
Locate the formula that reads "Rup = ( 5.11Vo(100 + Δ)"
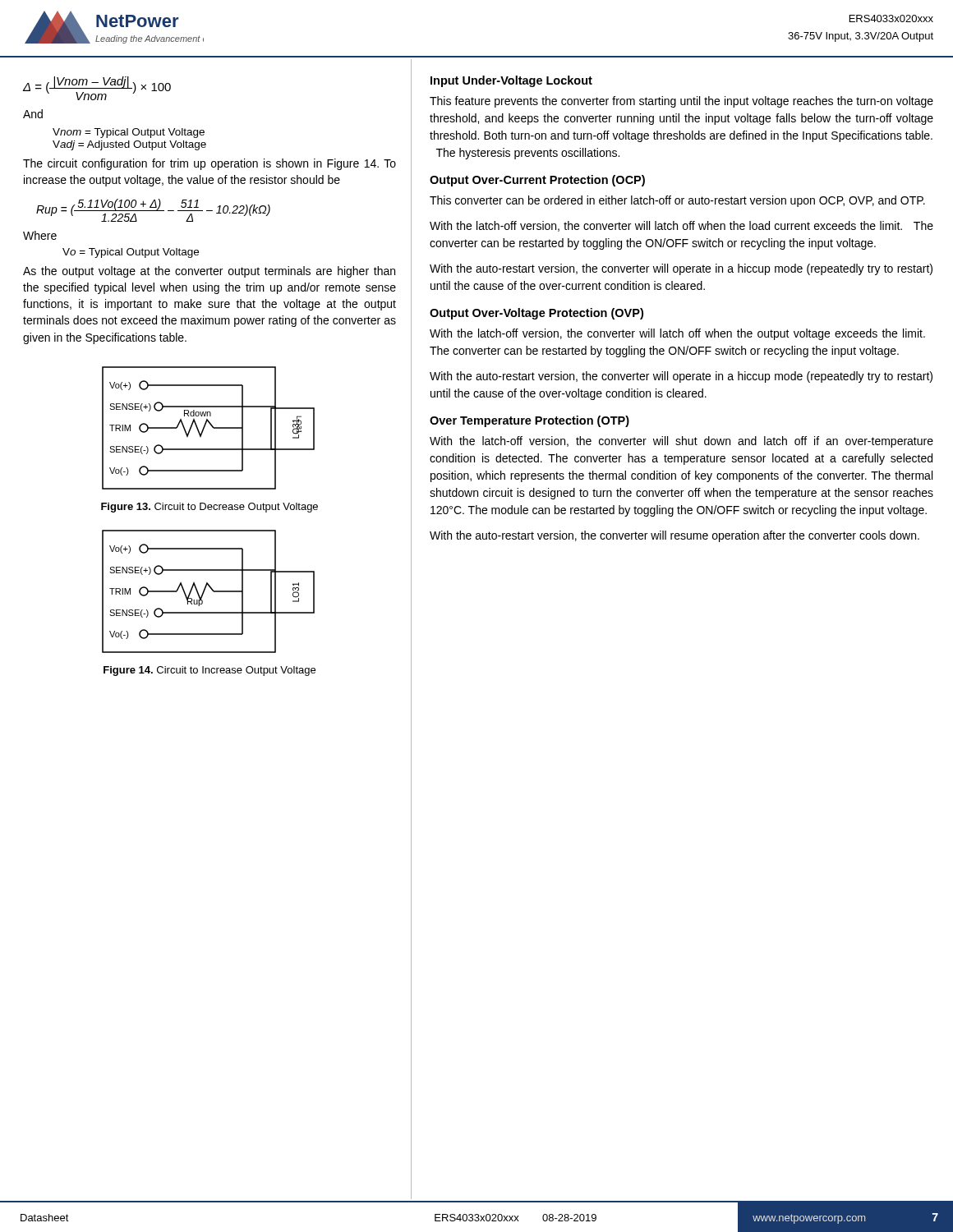pos(153,210)
